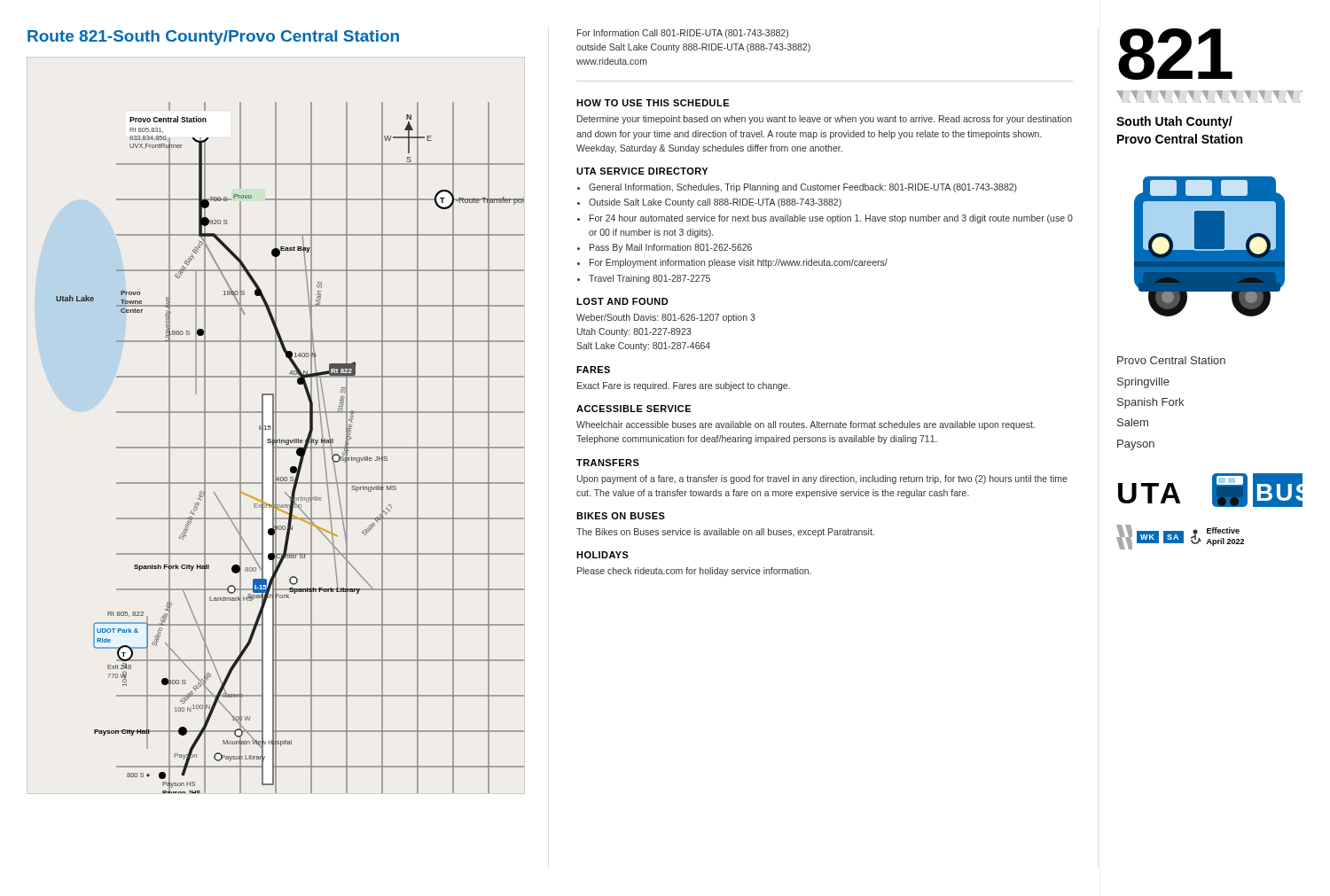This screenshot has width=1330, height=896.
Task: Point to the text block starting "LOST AND FOUND"
Action: coord(623,301)
